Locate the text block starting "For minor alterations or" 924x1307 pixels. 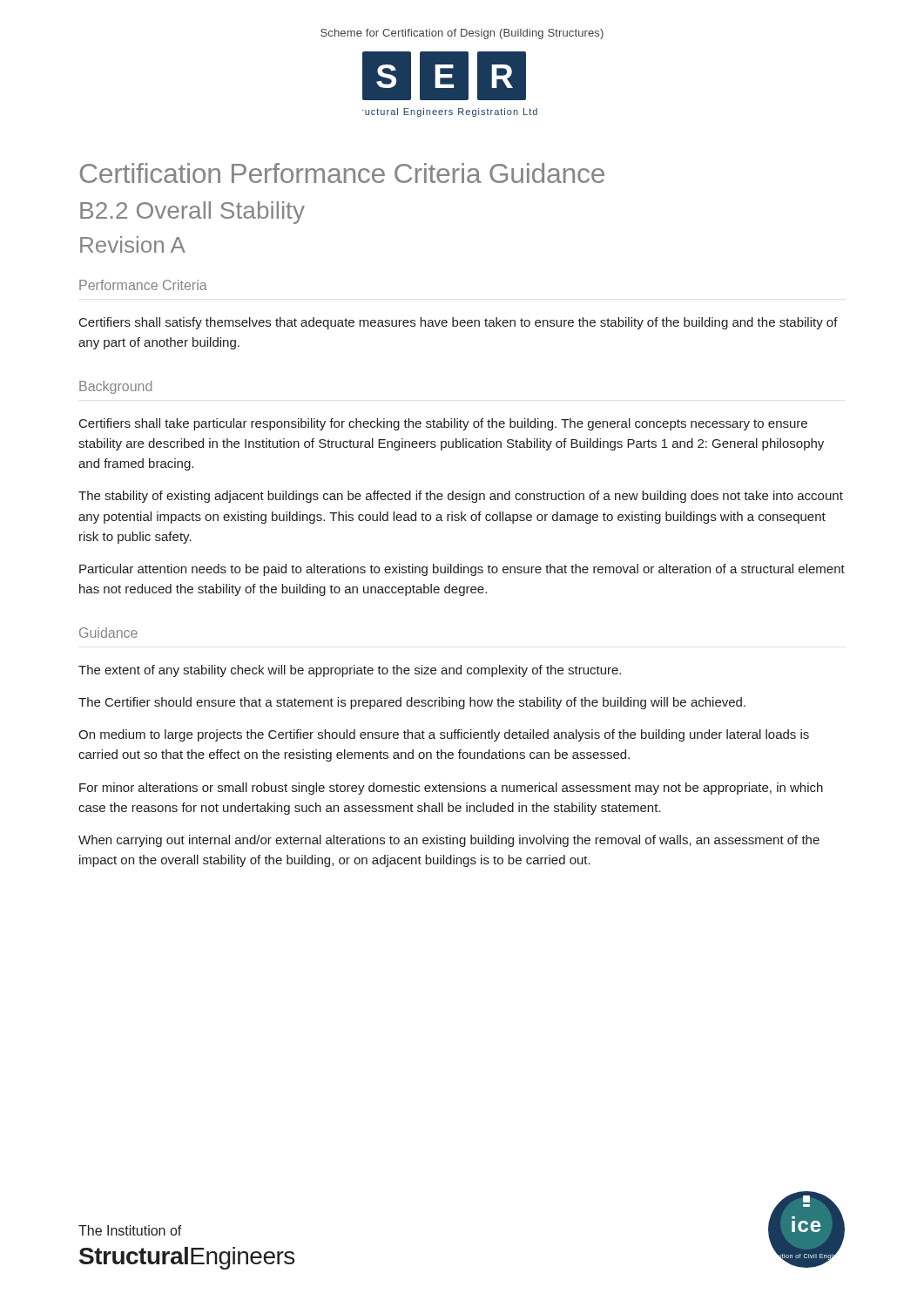[451, 797]
